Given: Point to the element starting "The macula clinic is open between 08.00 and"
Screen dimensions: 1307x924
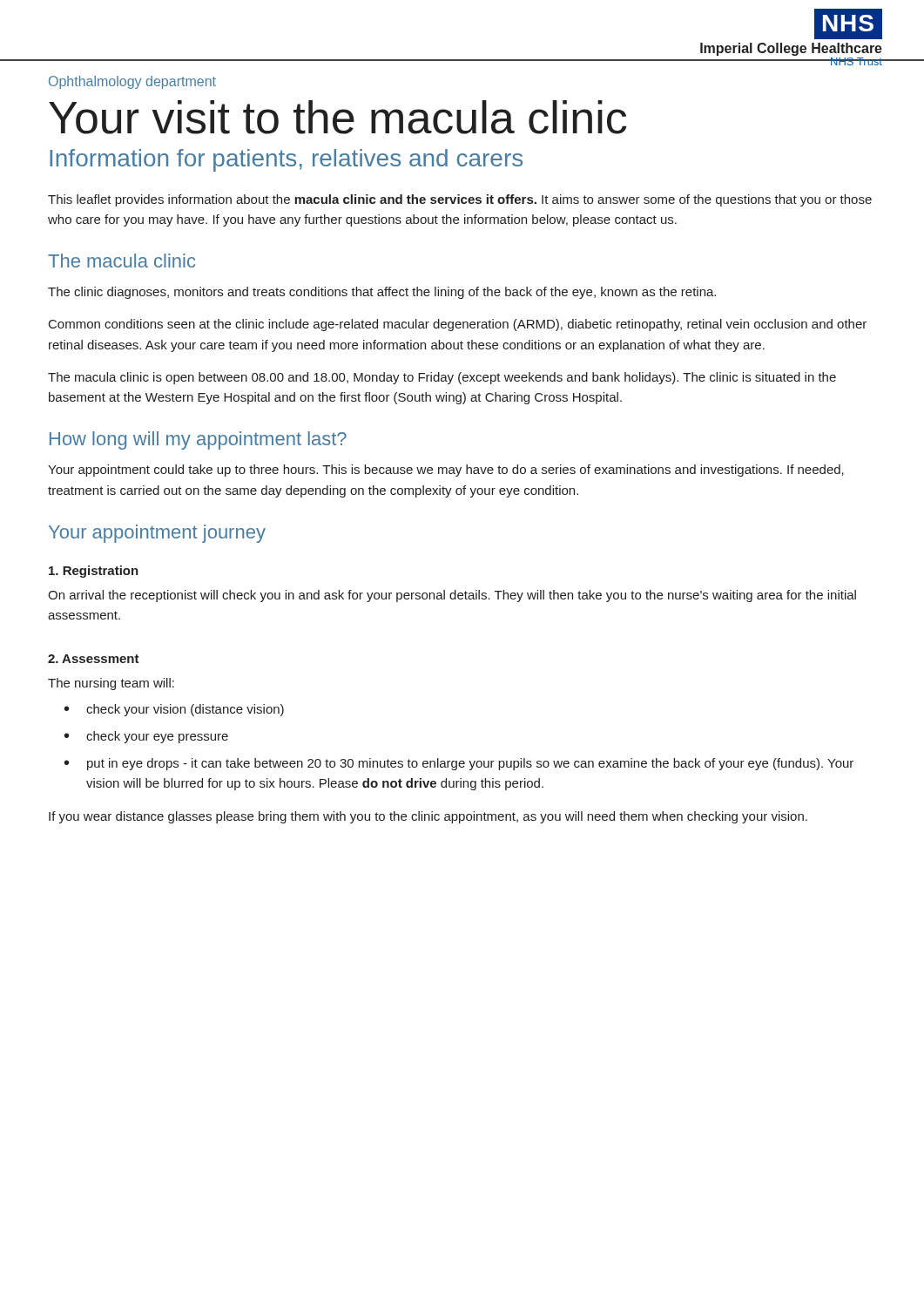Looking at the screenshot, I should 442,387.
